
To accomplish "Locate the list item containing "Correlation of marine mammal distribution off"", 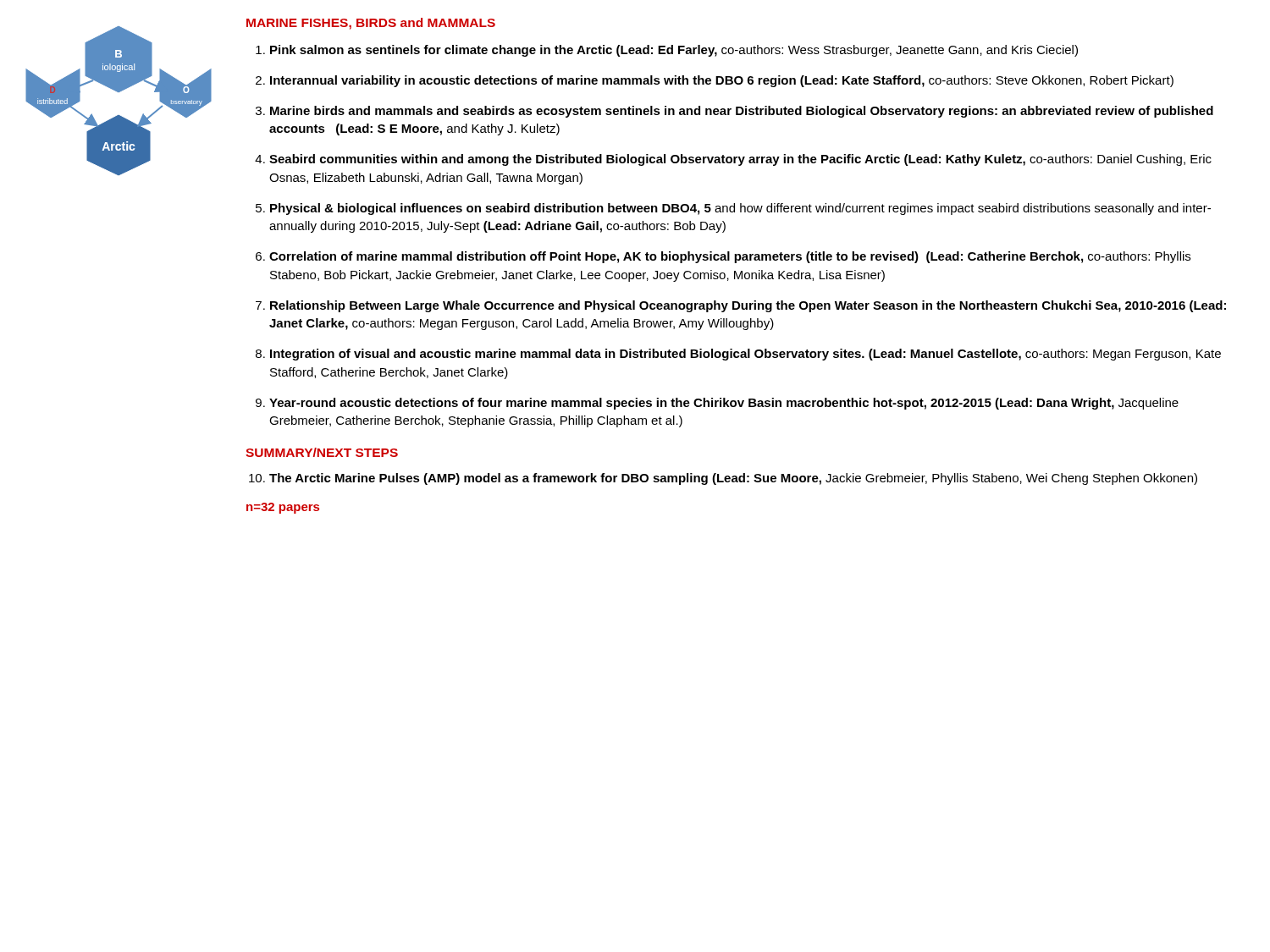I will 730,265.
